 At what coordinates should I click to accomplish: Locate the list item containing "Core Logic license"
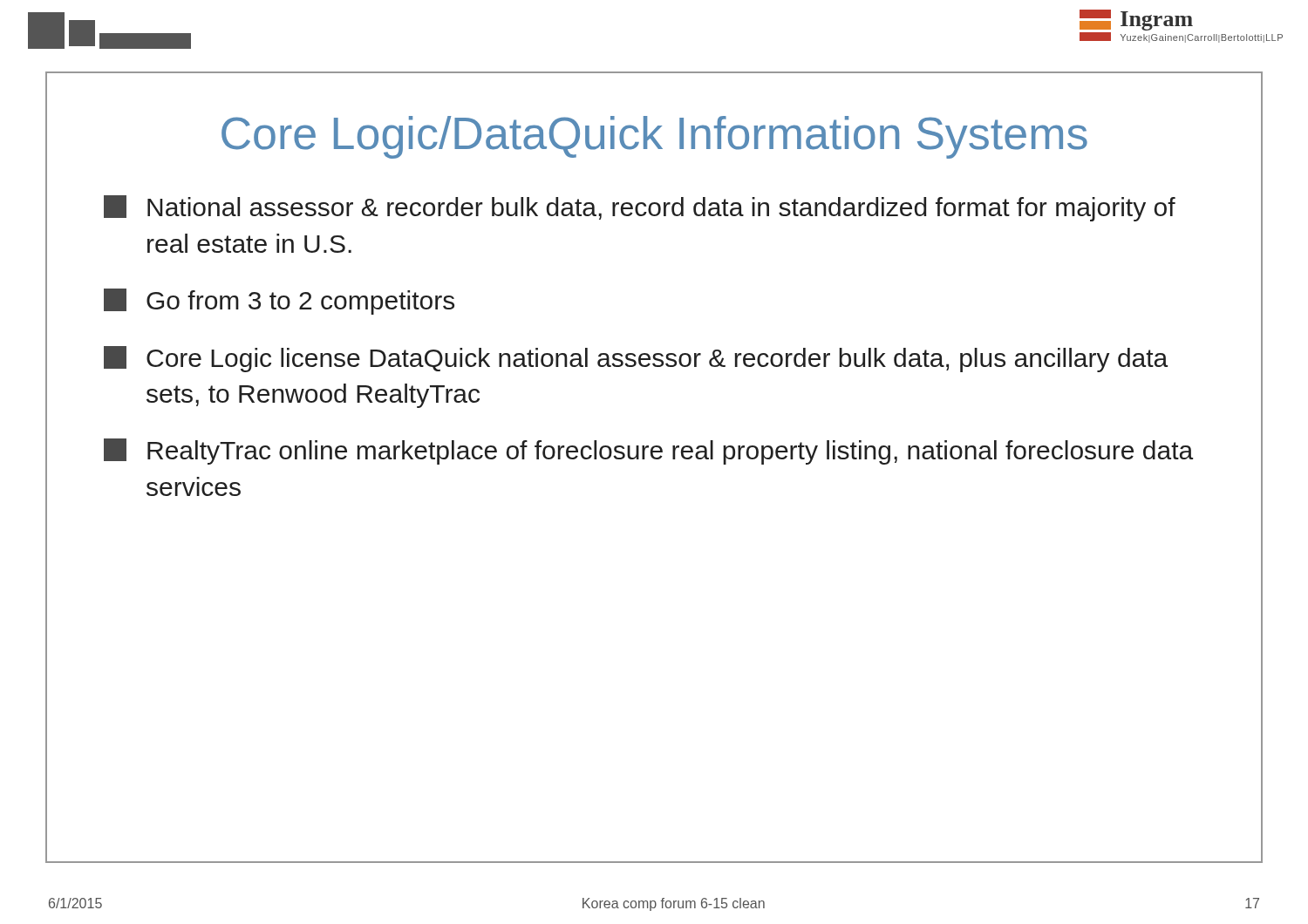tap(658, 376)
